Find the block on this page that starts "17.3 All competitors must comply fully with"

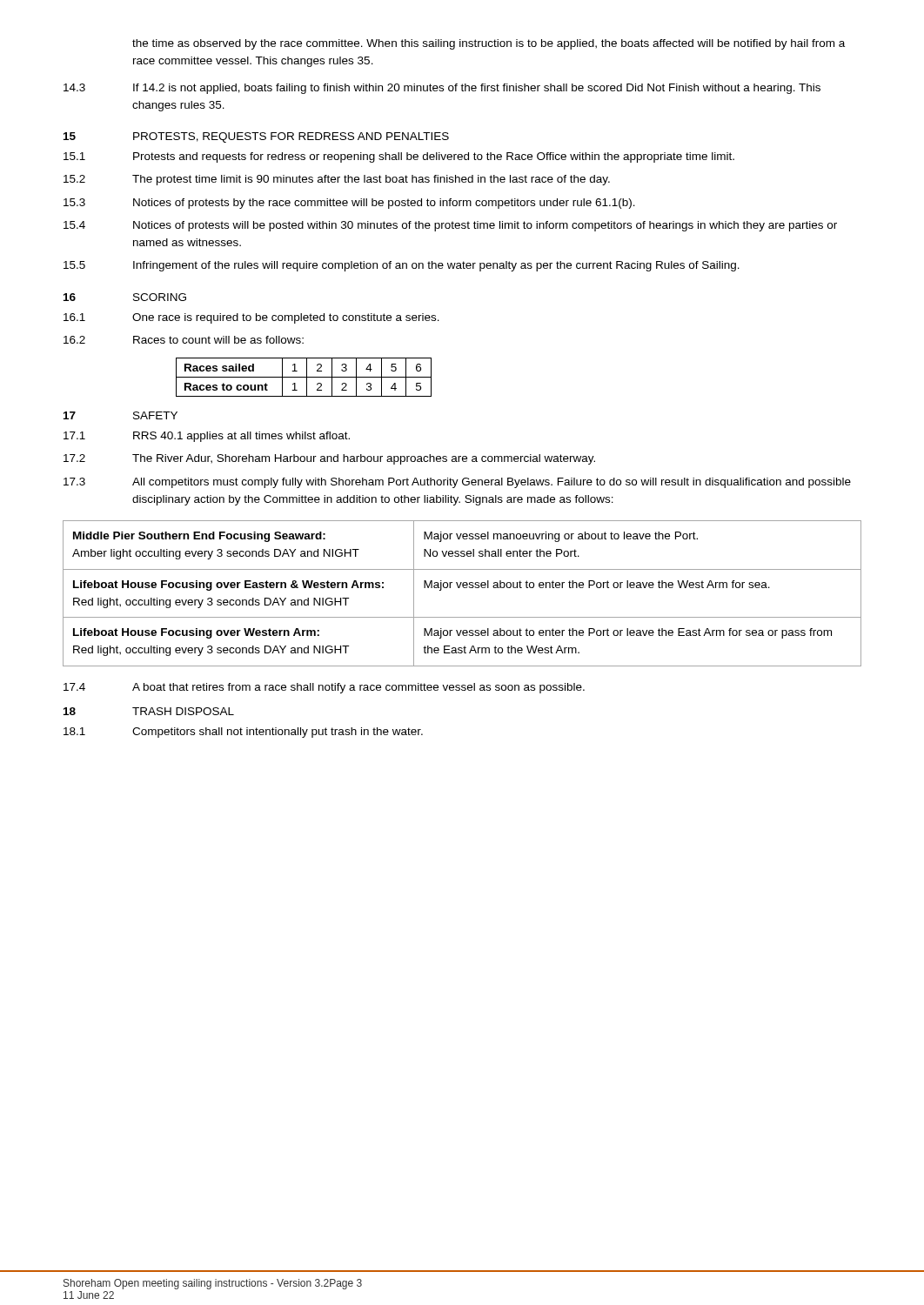click(x=462, y=490)
